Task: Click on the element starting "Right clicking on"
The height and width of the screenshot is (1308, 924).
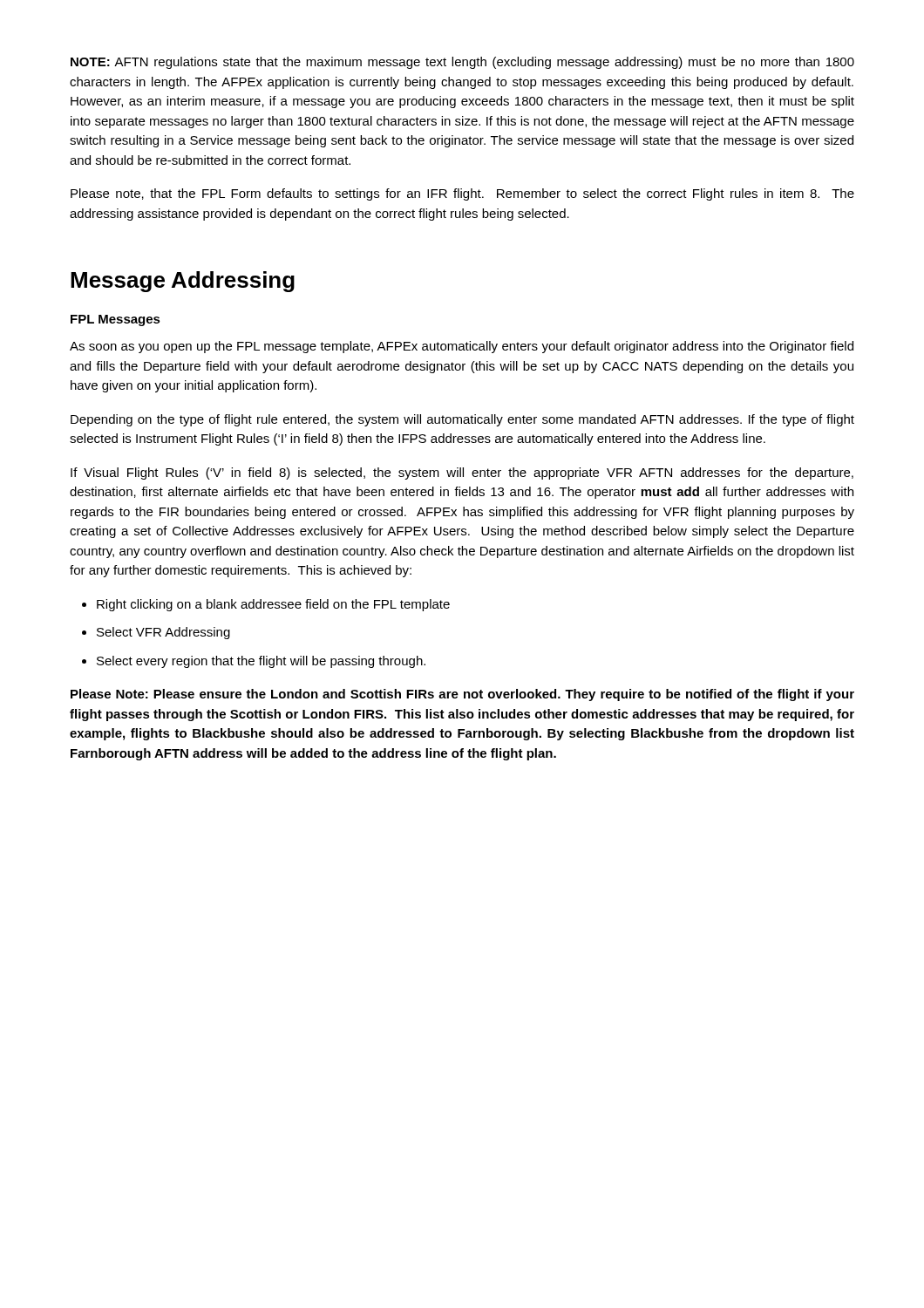Action: click(273, 603)
